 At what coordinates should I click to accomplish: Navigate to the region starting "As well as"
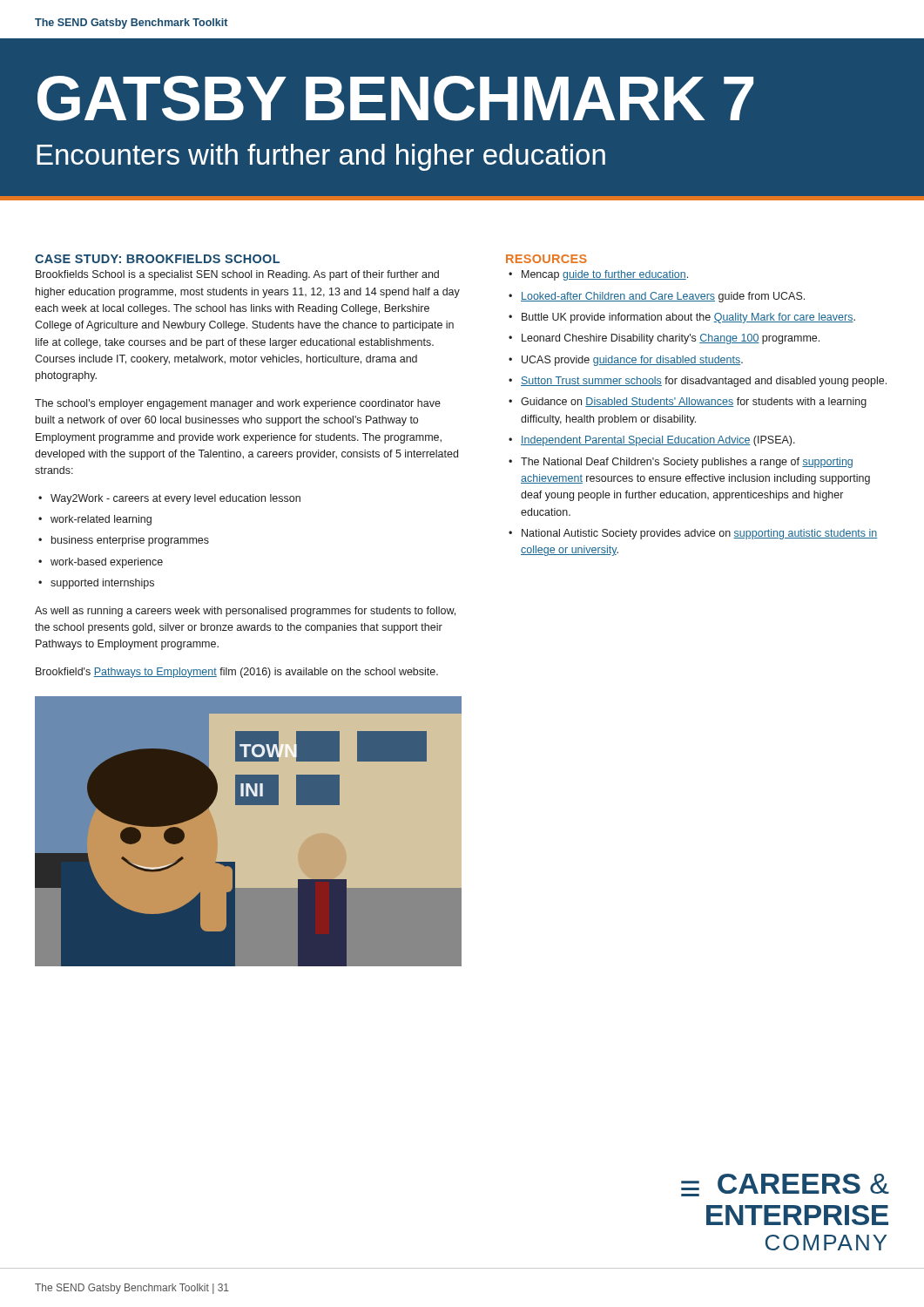(x=246, y=627)
